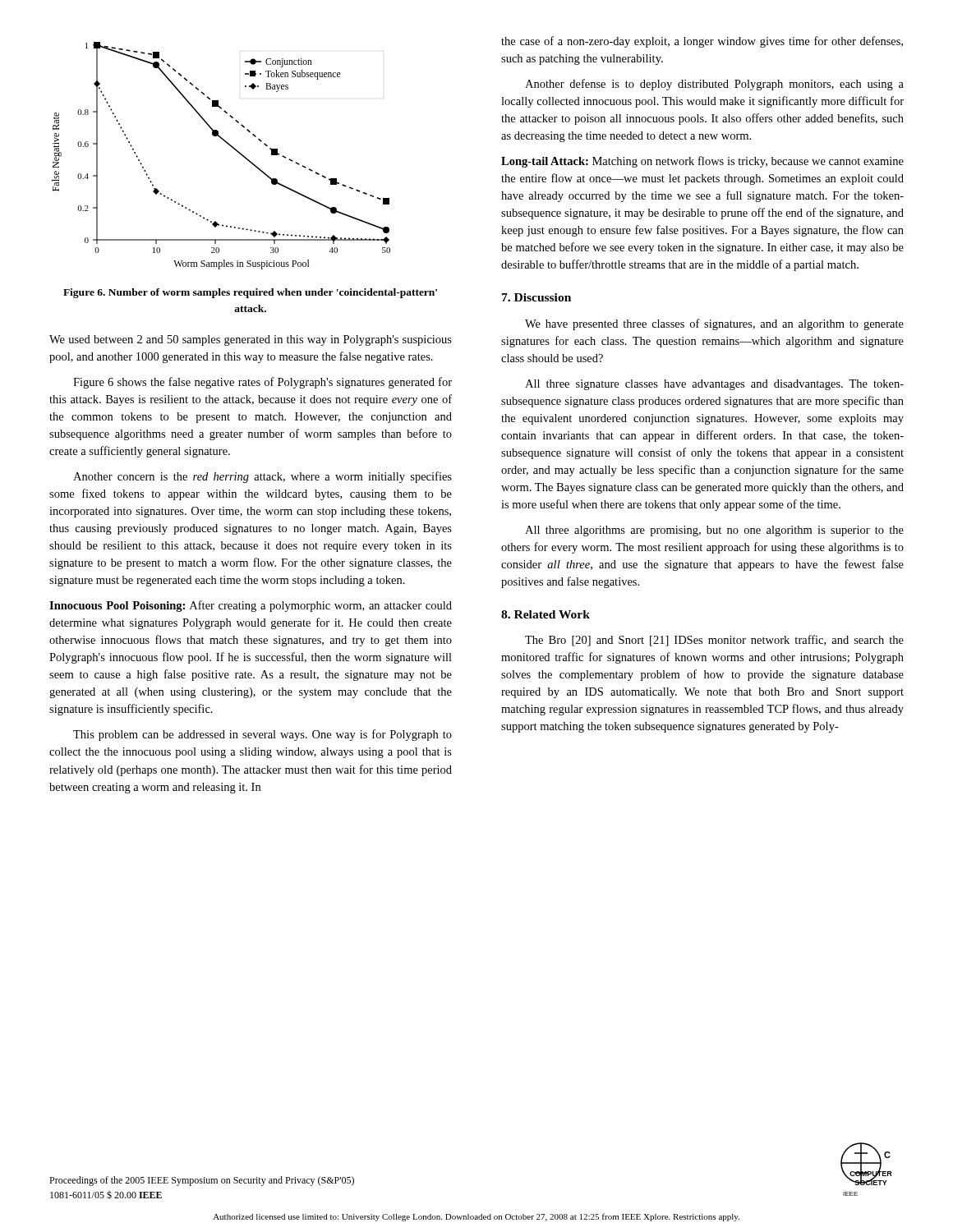Click on the passage starting "Long-tail Attack: Matching on network flows is"
The height and width of the screenshot is (1232, 953).
point(702,213)
